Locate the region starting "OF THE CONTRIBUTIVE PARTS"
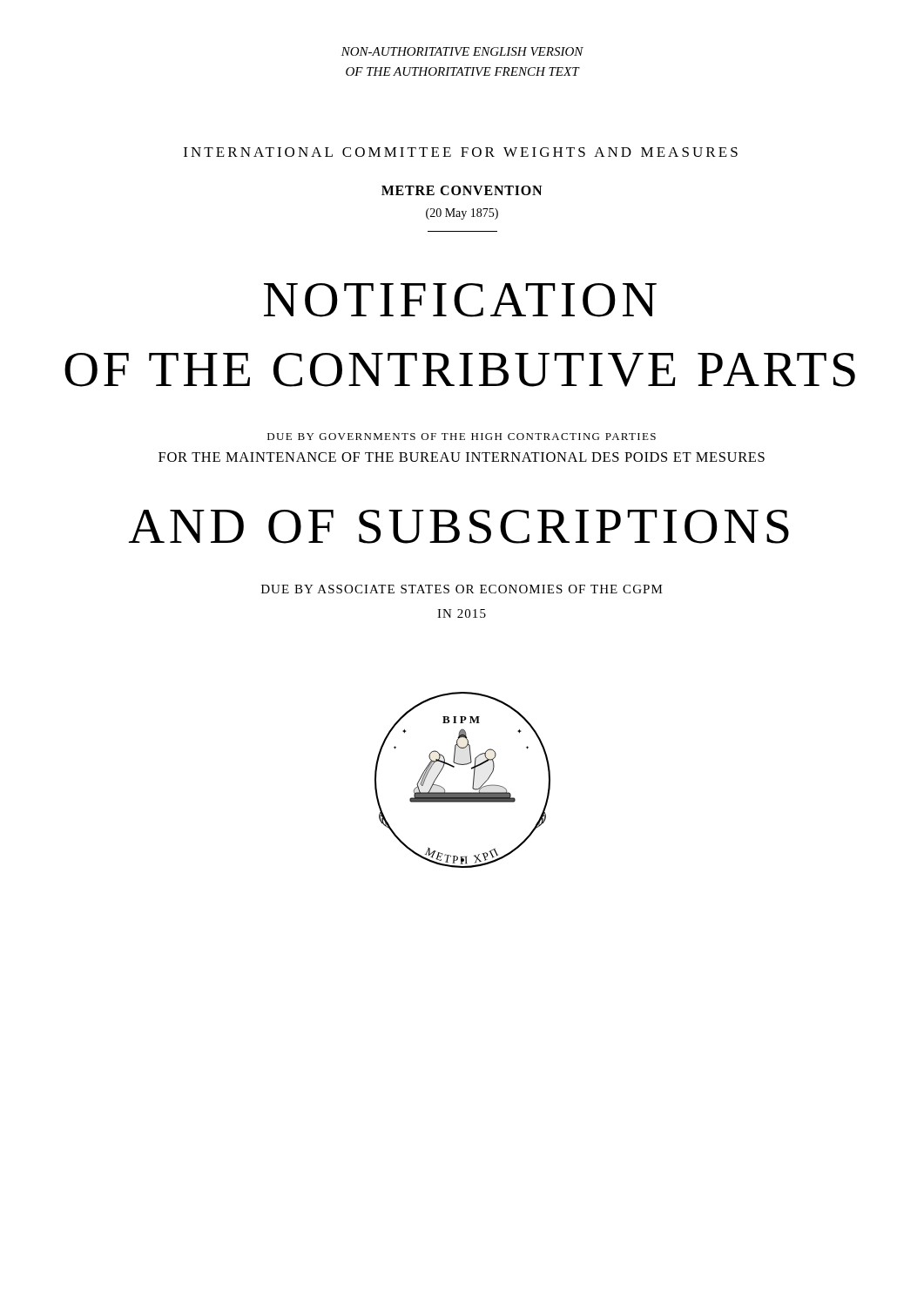The width and height of the screenshot is (924, 1307). (x=462, y=369)
